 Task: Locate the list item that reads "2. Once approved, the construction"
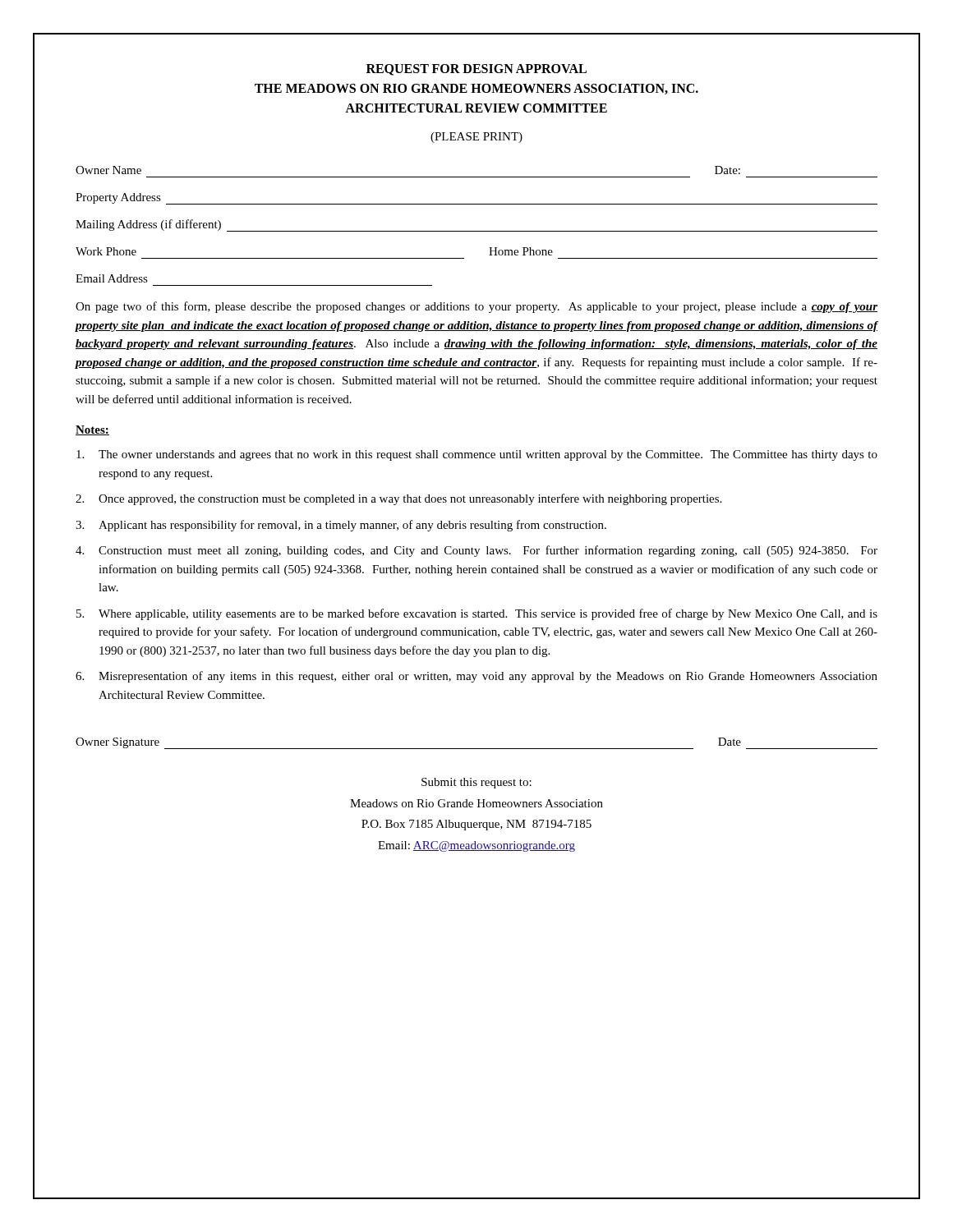pos(476,499)
